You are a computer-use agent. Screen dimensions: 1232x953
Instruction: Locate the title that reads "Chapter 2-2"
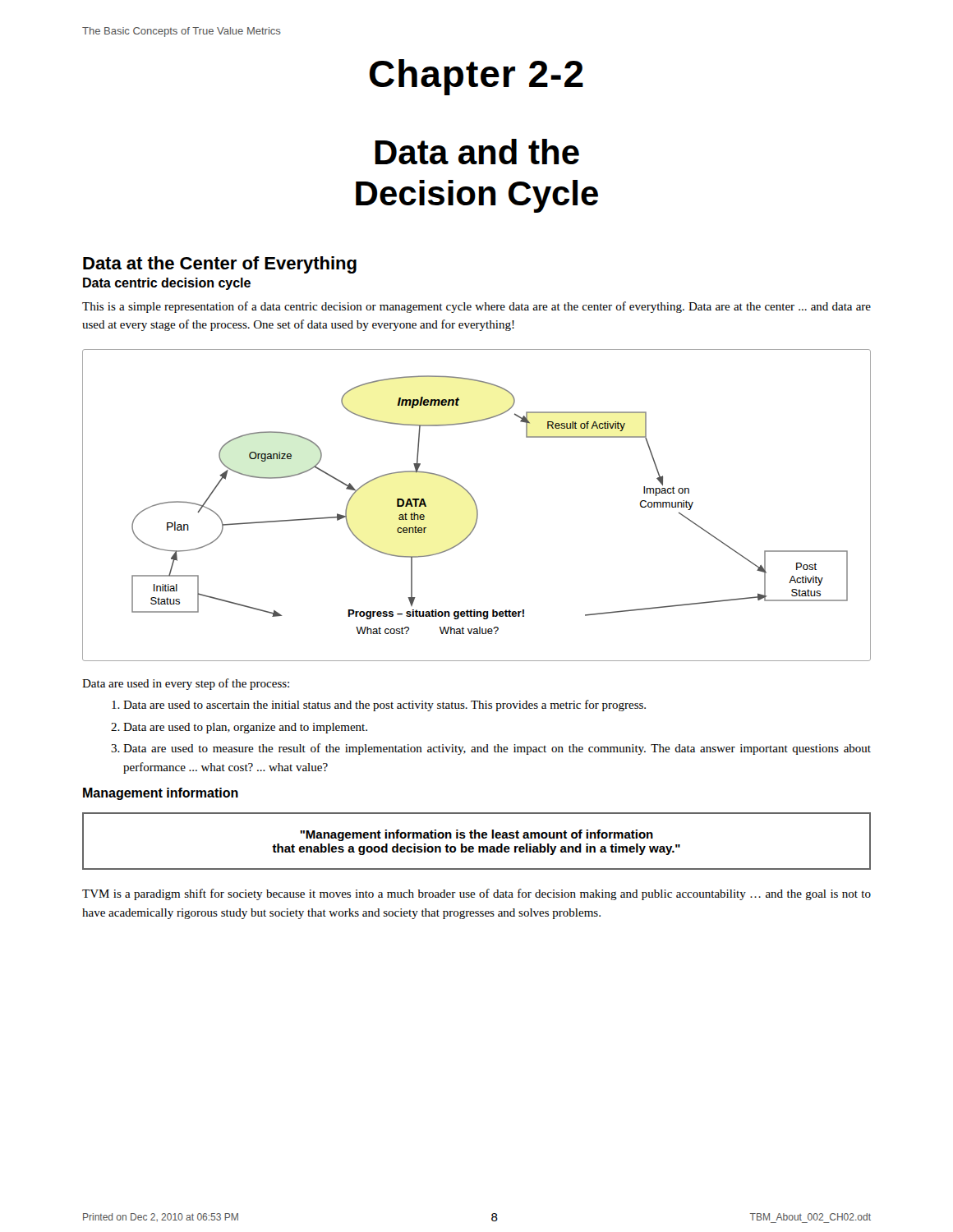[476, 74]
